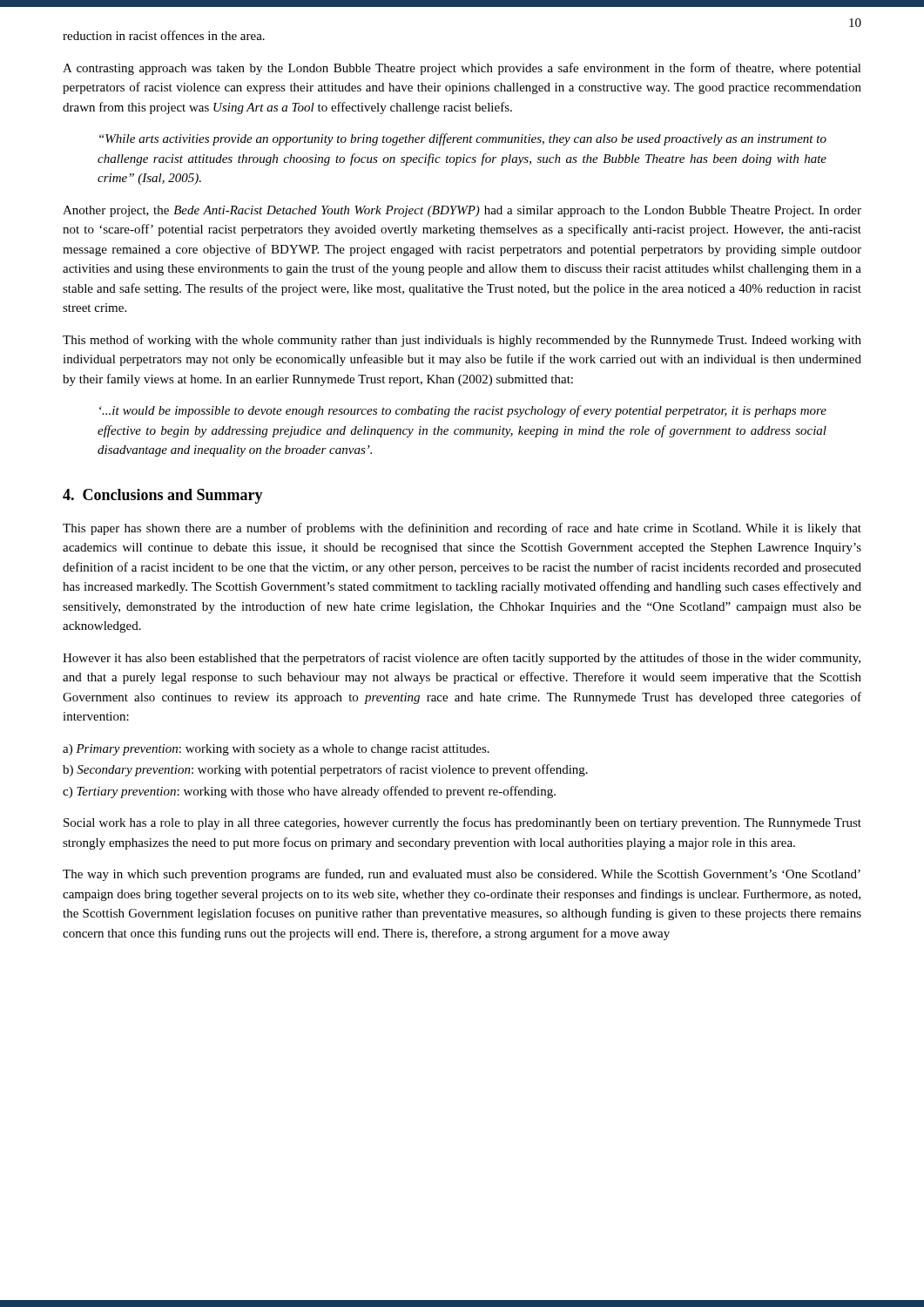
Task: Locate the block starting "Another project, the Bede"
Action: pos(462,259)
